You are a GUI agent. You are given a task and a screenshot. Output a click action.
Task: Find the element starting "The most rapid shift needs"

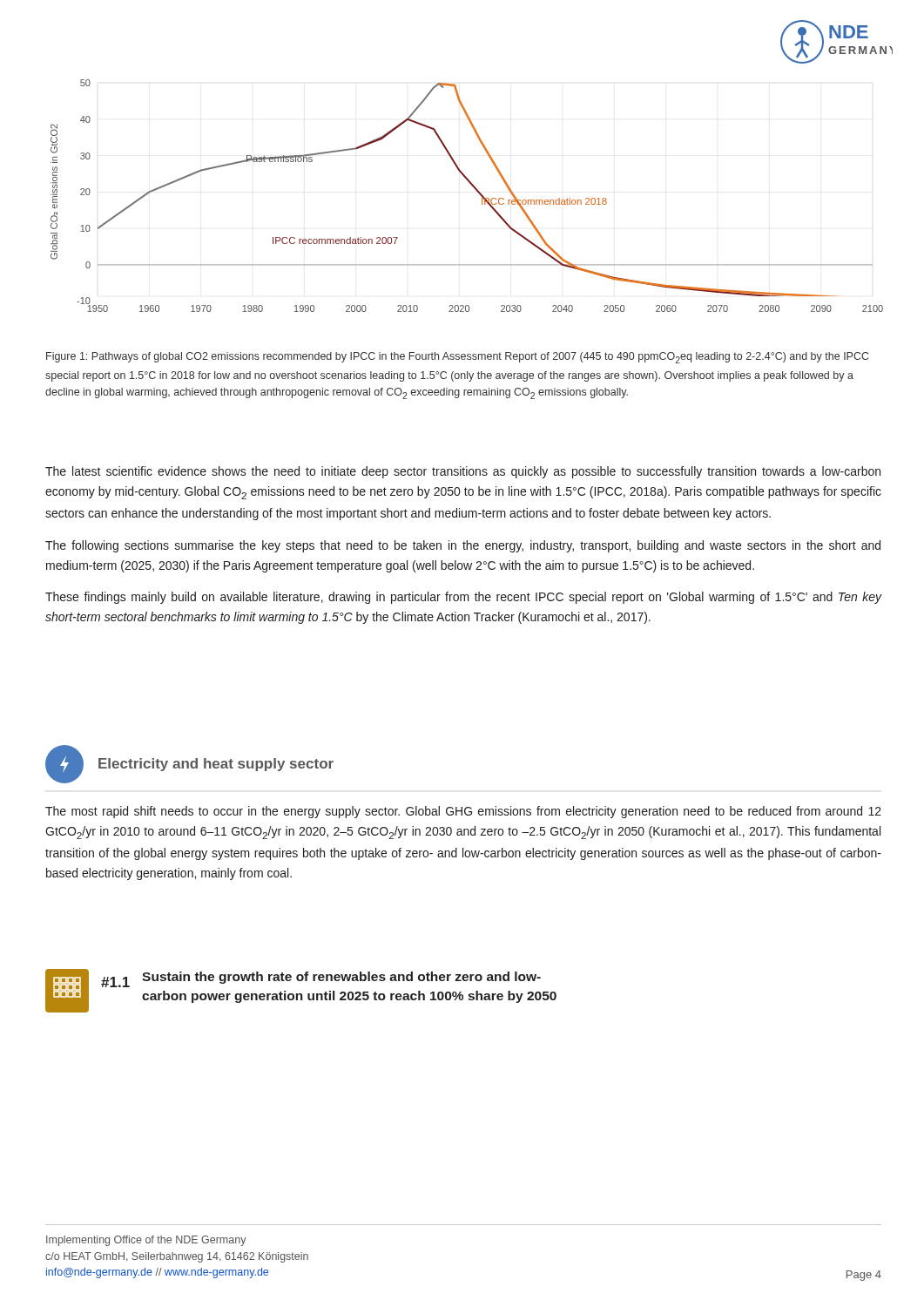point(463,842)
